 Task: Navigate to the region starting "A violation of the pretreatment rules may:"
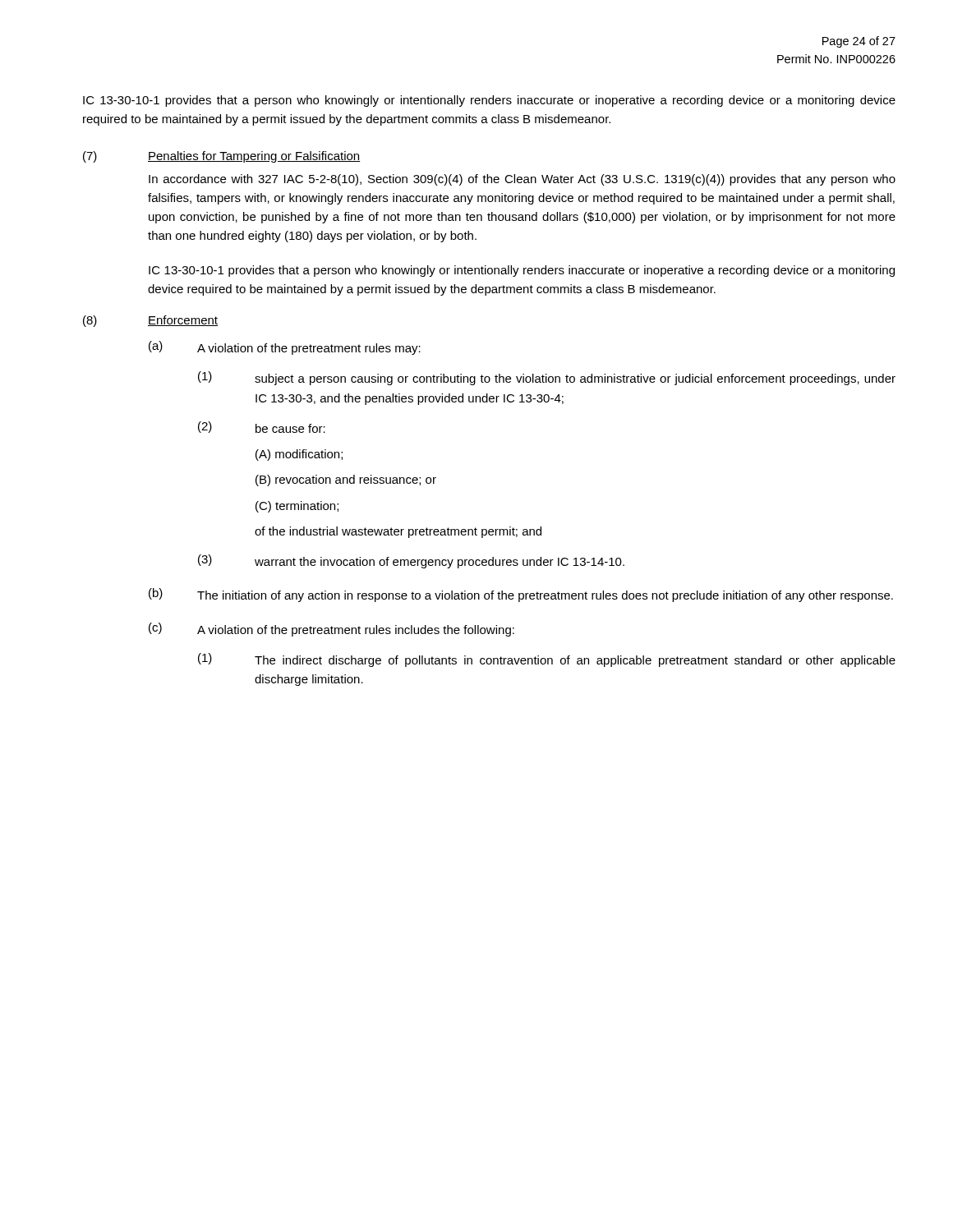[x=309, y=348]
